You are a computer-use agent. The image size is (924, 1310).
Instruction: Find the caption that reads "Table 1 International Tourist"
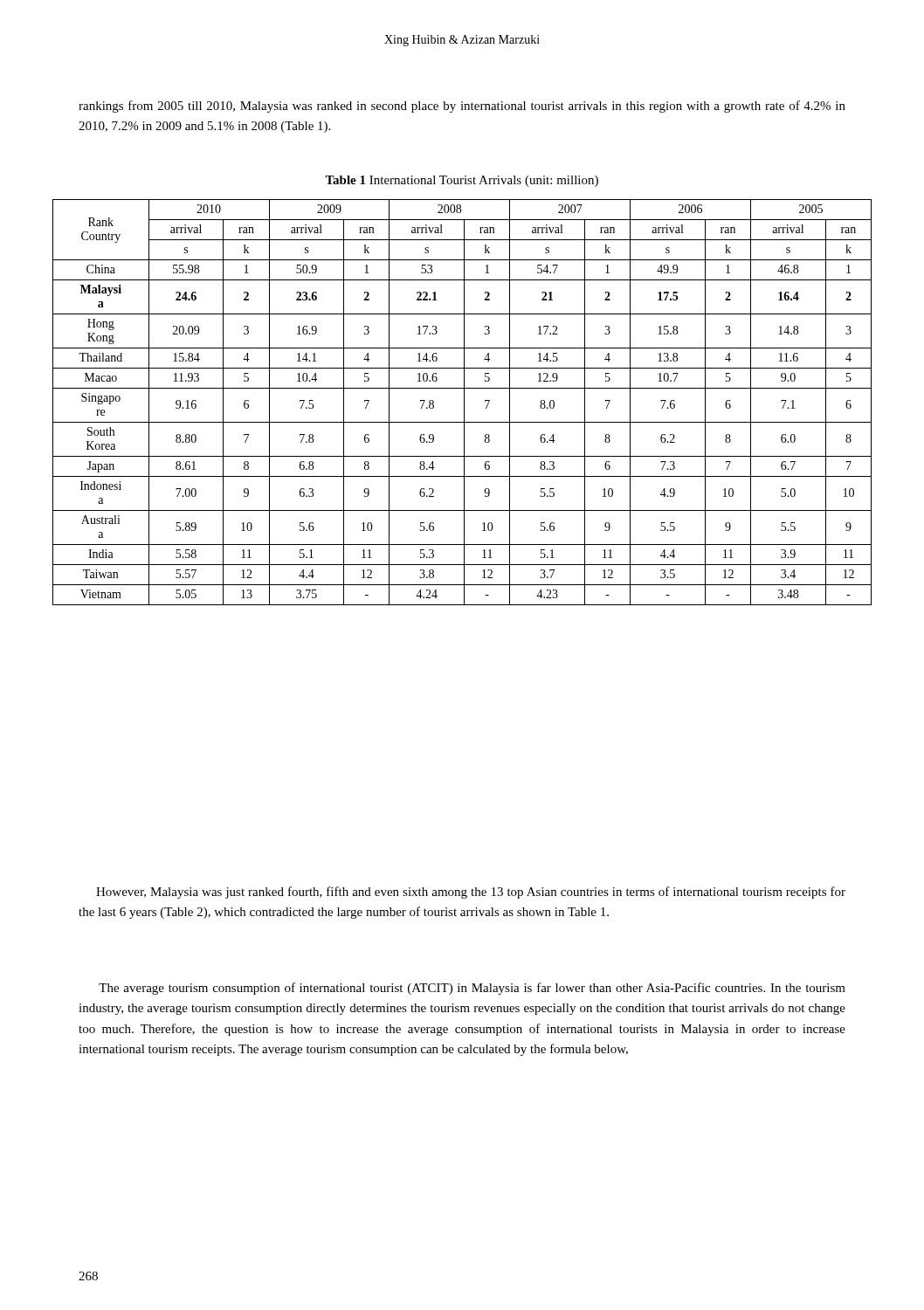462,180
